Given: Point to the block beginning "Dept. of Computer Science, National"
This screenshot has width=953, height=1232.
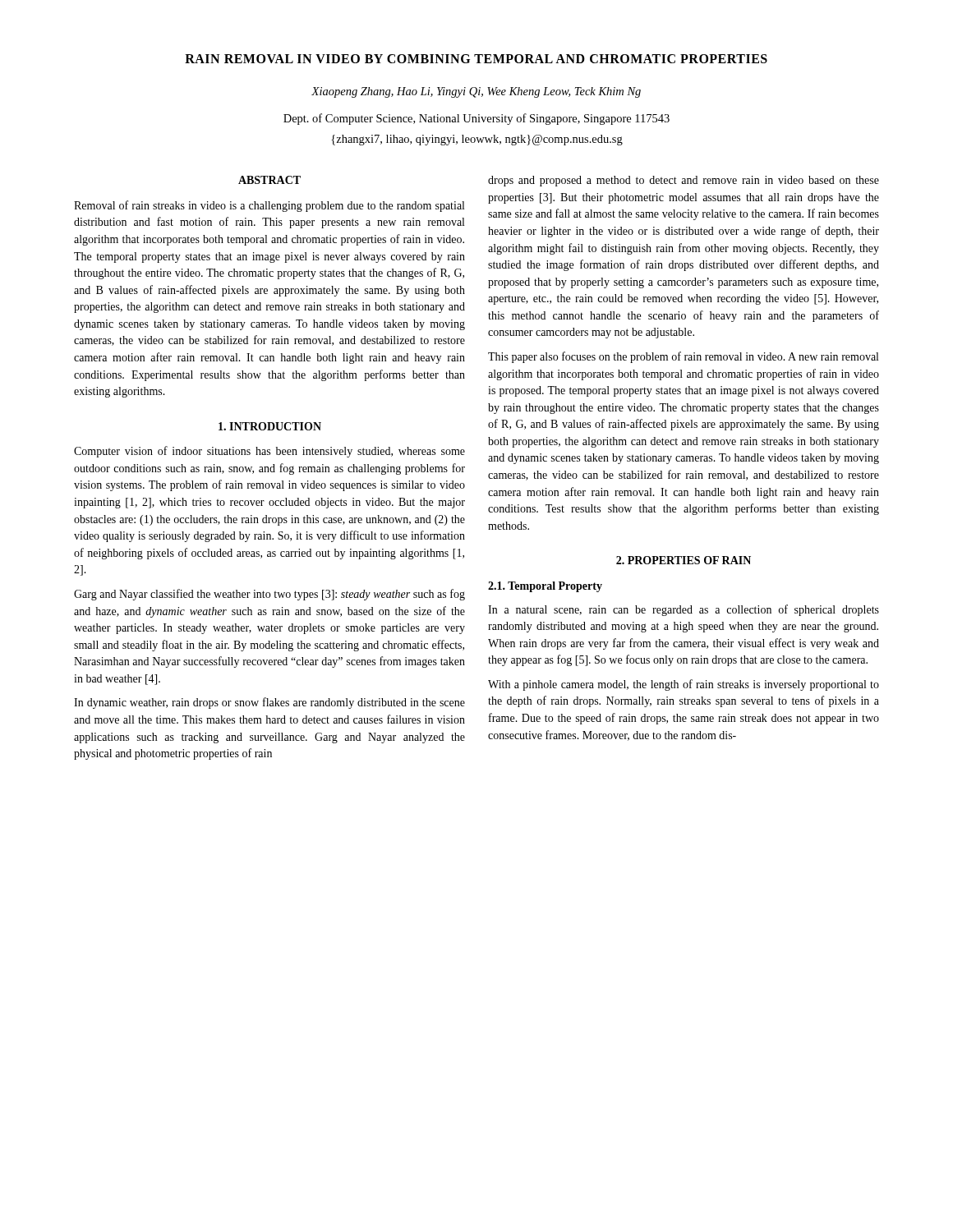Looking at the screenshot, I should (476, 129).
